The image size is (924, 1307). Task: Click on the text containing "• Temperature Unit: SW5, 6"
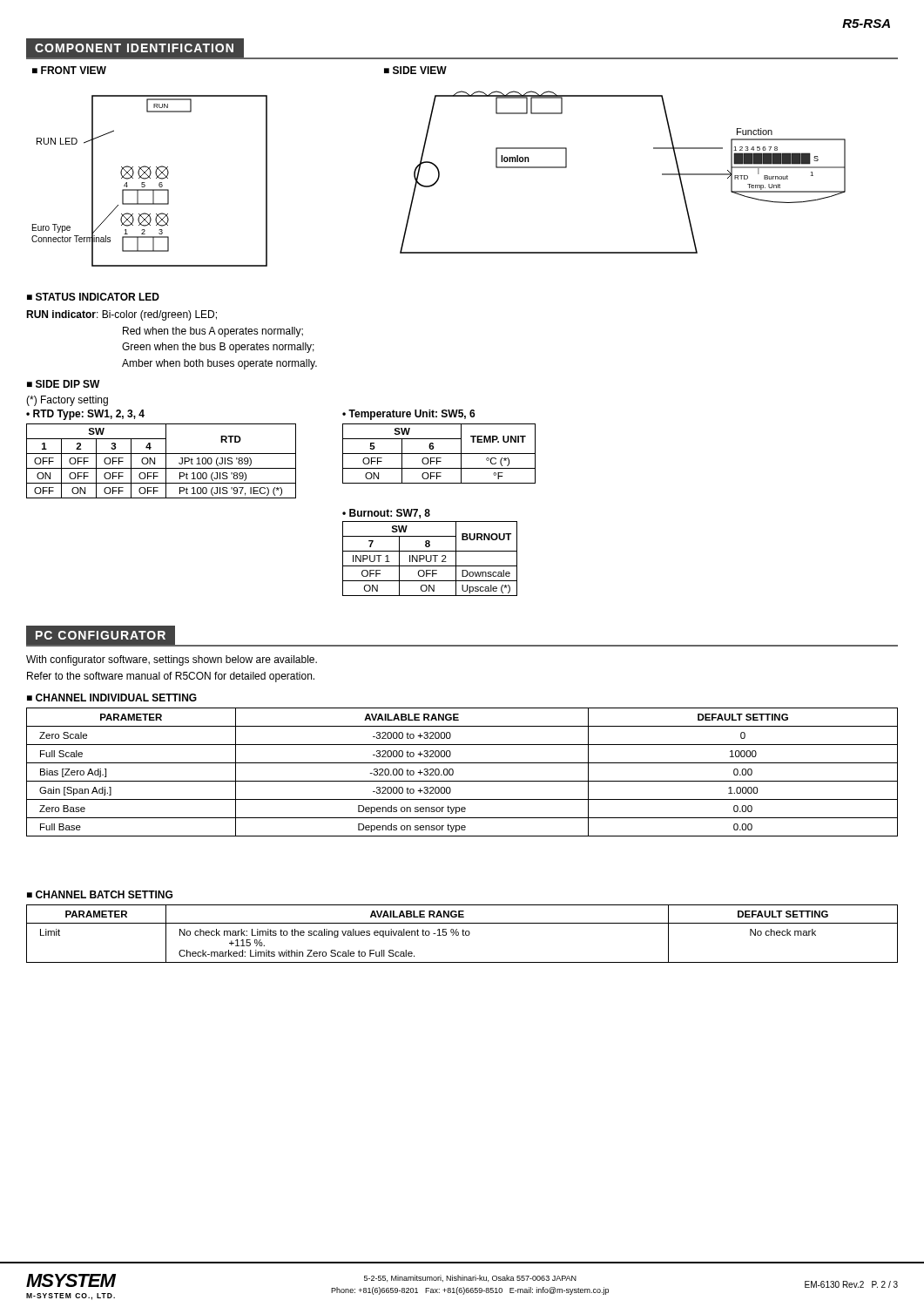click(409, 414)
